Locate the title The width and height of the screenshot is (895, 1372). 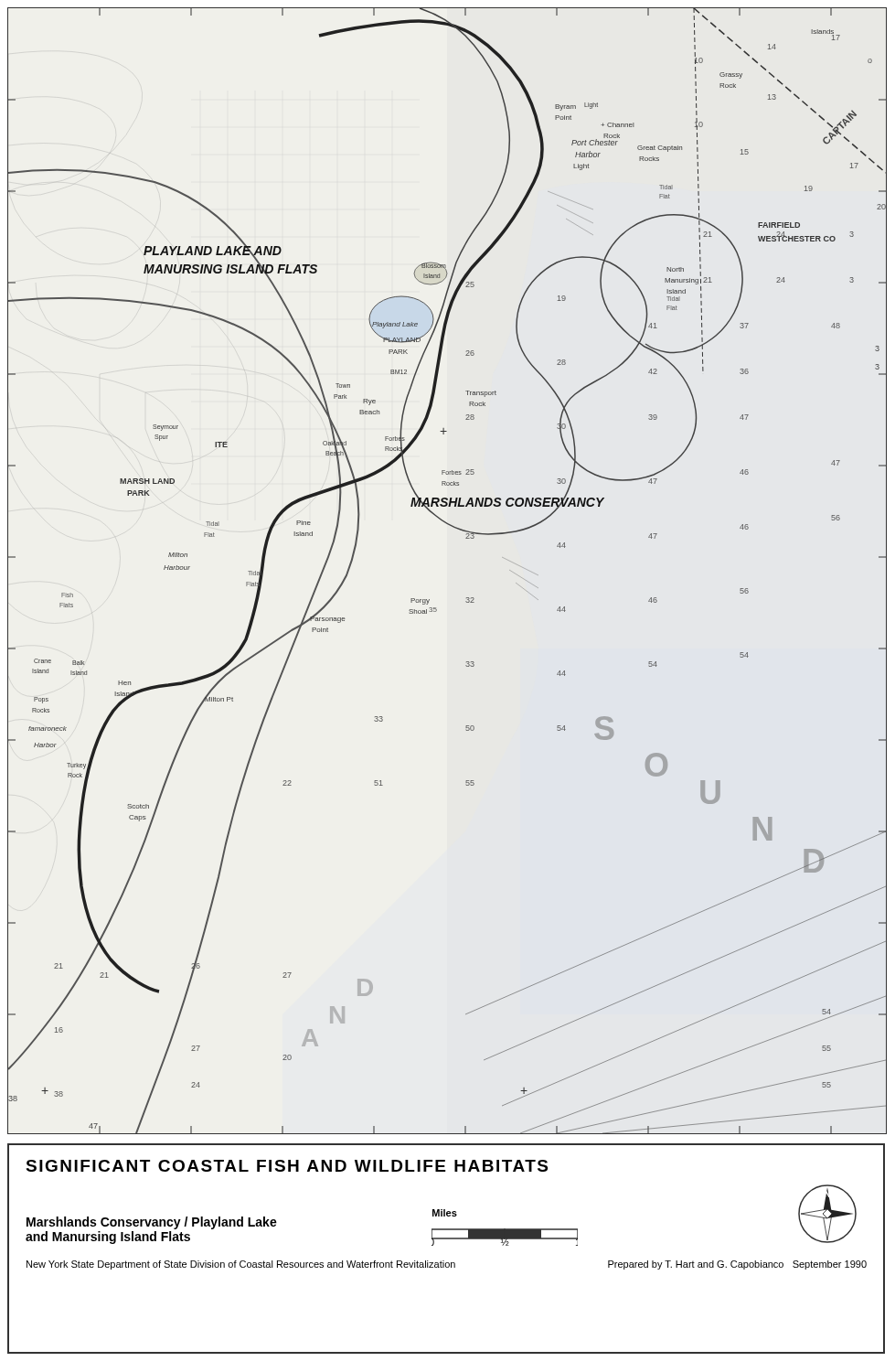tap(288, 1166)
